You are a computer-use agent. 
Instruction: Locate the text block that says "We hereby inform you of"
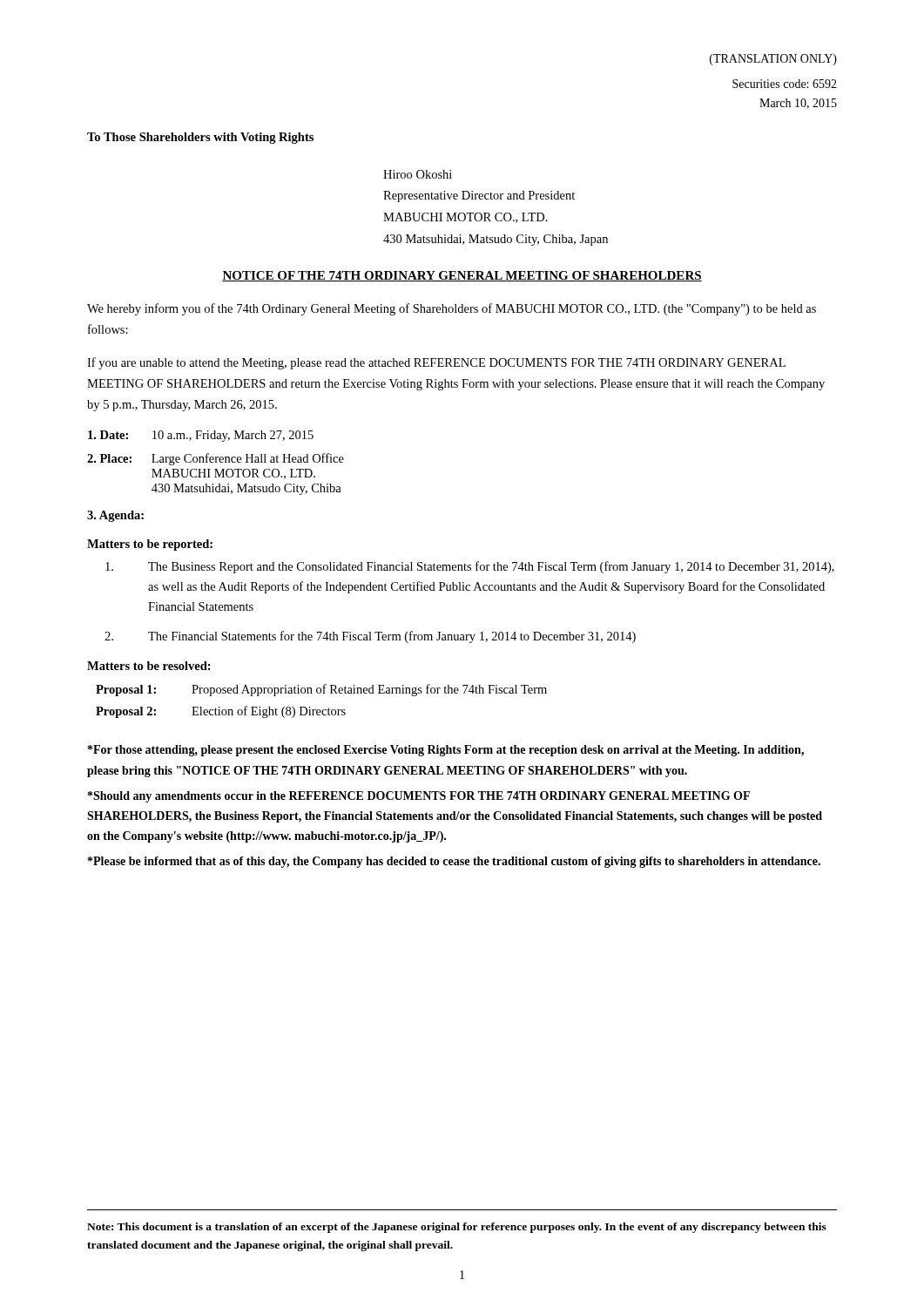[452, 319]
